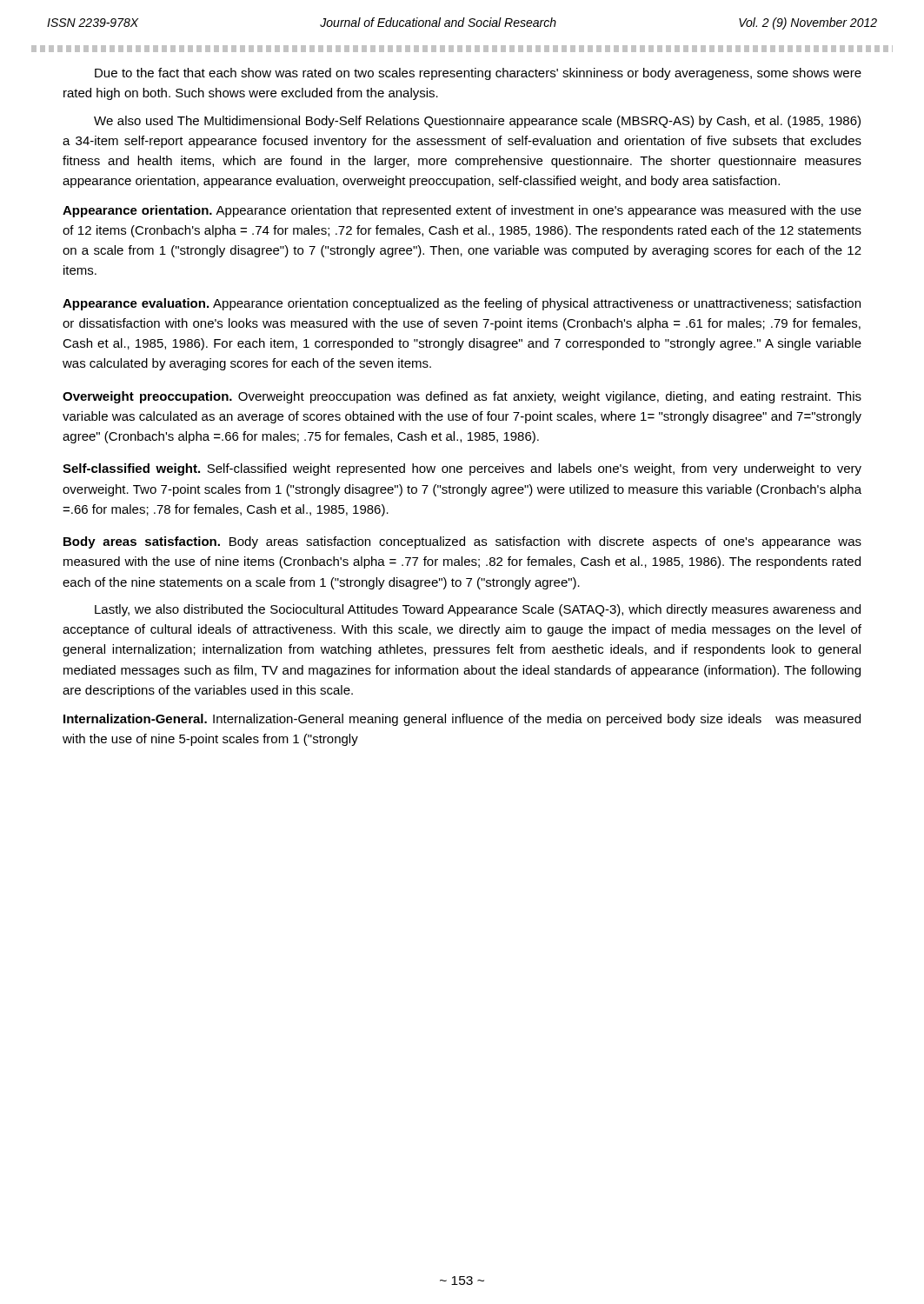
Task: Locate the text block with the text "Internalization-General. Internalization-General meaning general influence of the media"
Action: [462, 729]
